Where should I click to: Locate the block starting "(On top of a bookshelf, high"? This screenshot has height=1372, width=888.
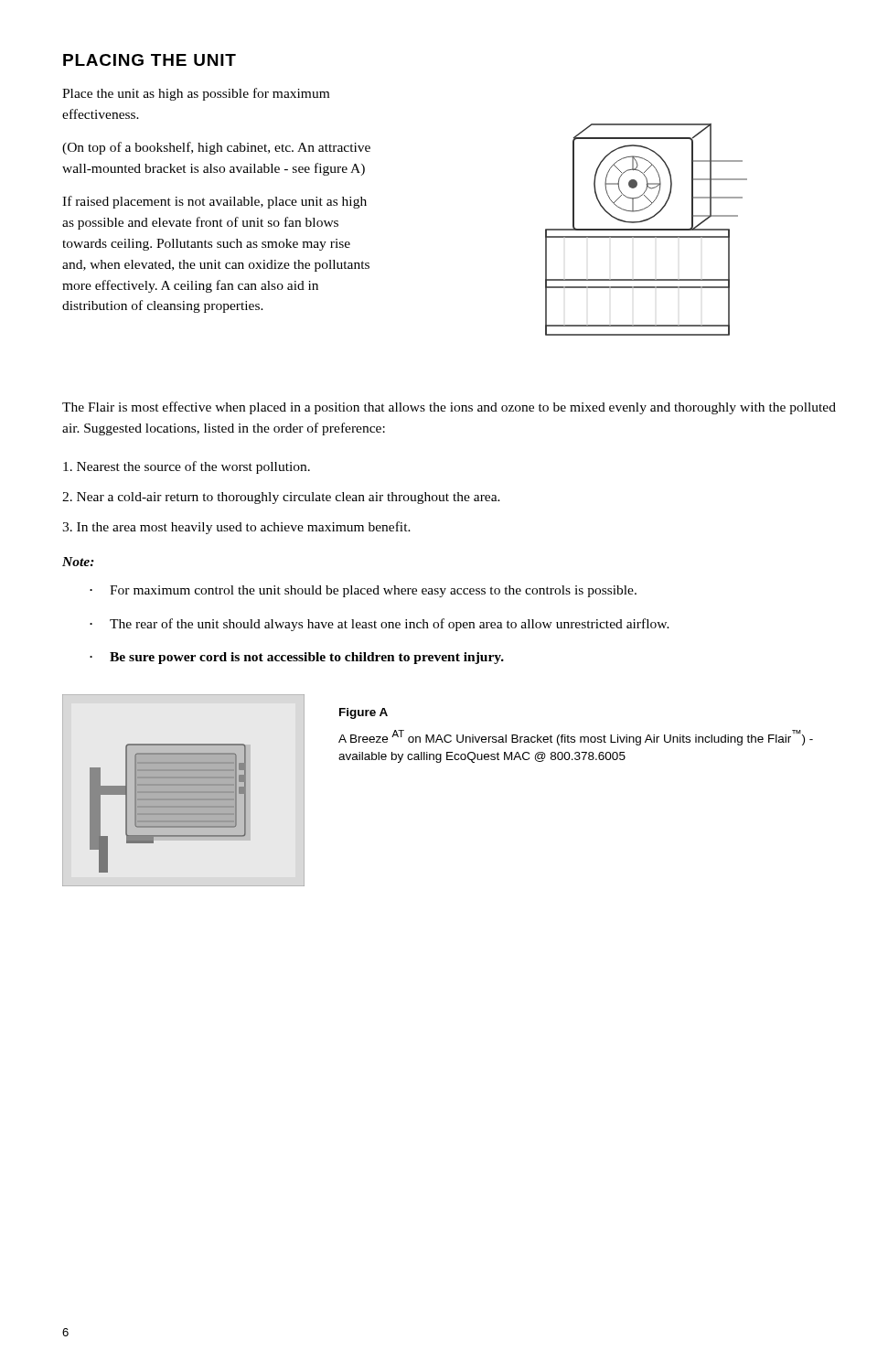(x=218, y=158)
